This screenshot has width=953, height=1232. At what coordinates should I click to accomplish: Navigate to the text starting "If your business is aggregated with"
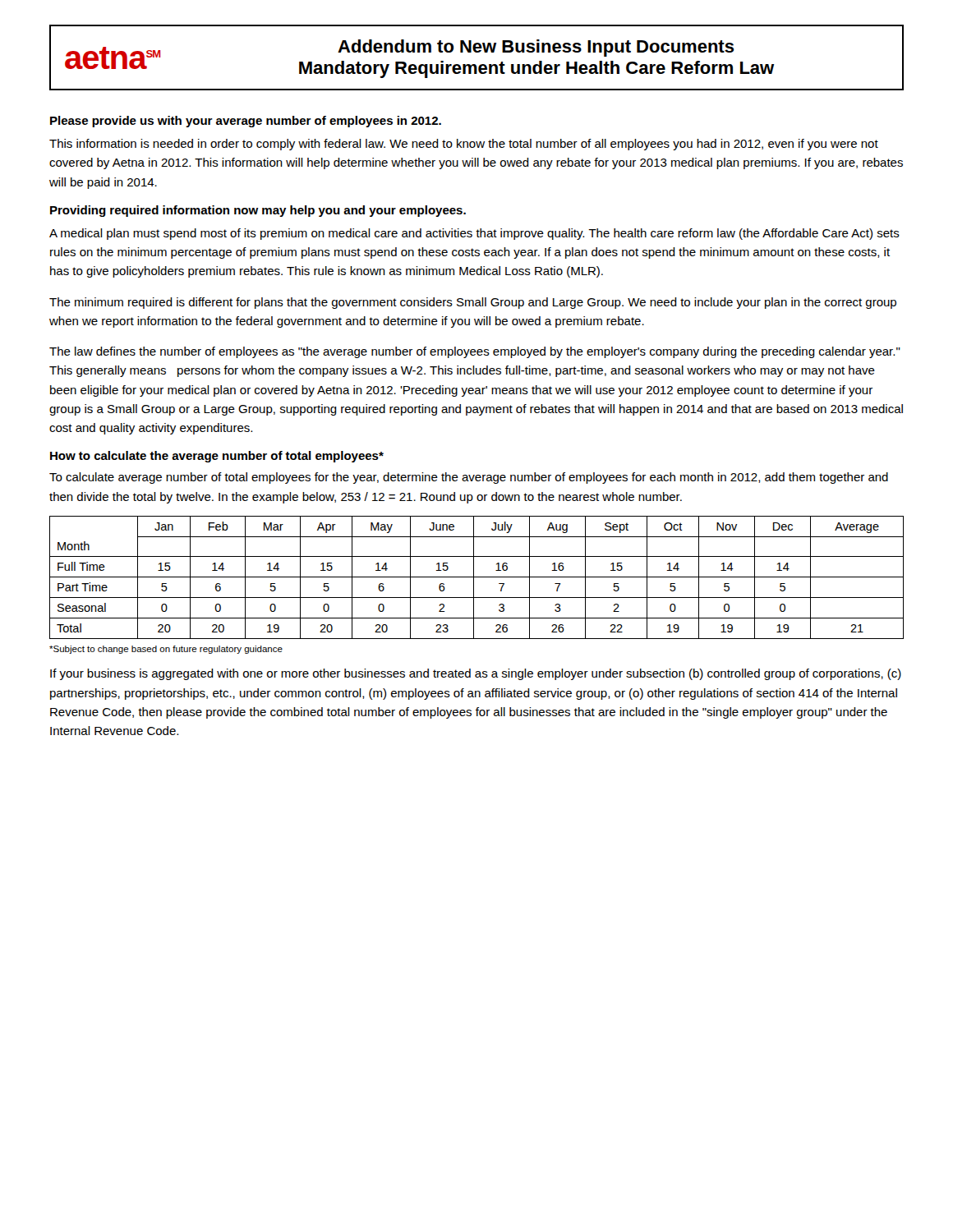pos(475,702)
